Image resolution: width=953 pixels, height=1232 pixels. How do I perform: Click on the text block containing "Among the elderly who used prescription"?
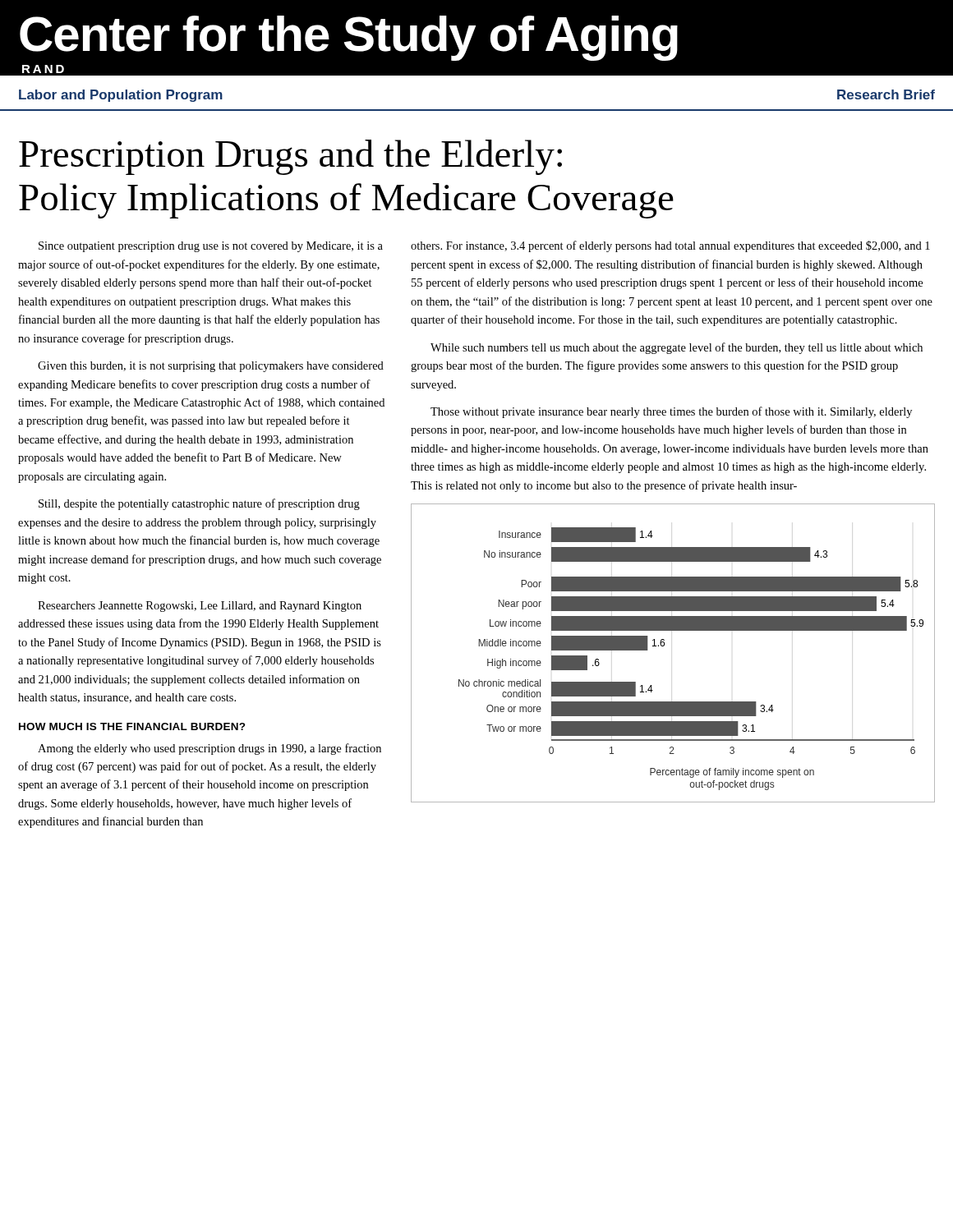203,785
